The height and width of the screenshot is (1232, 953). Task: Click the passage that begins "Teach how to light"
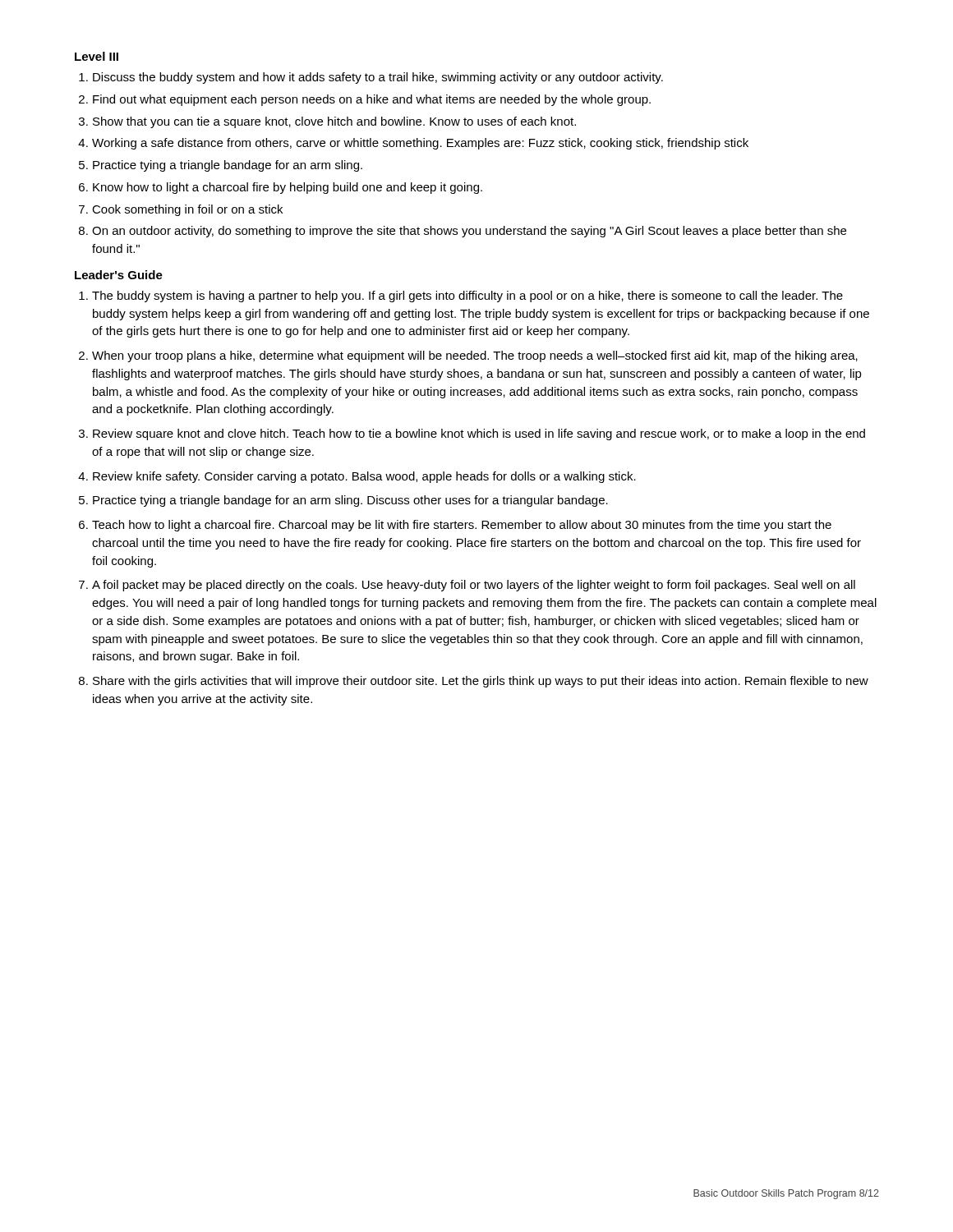pos(477,542)
